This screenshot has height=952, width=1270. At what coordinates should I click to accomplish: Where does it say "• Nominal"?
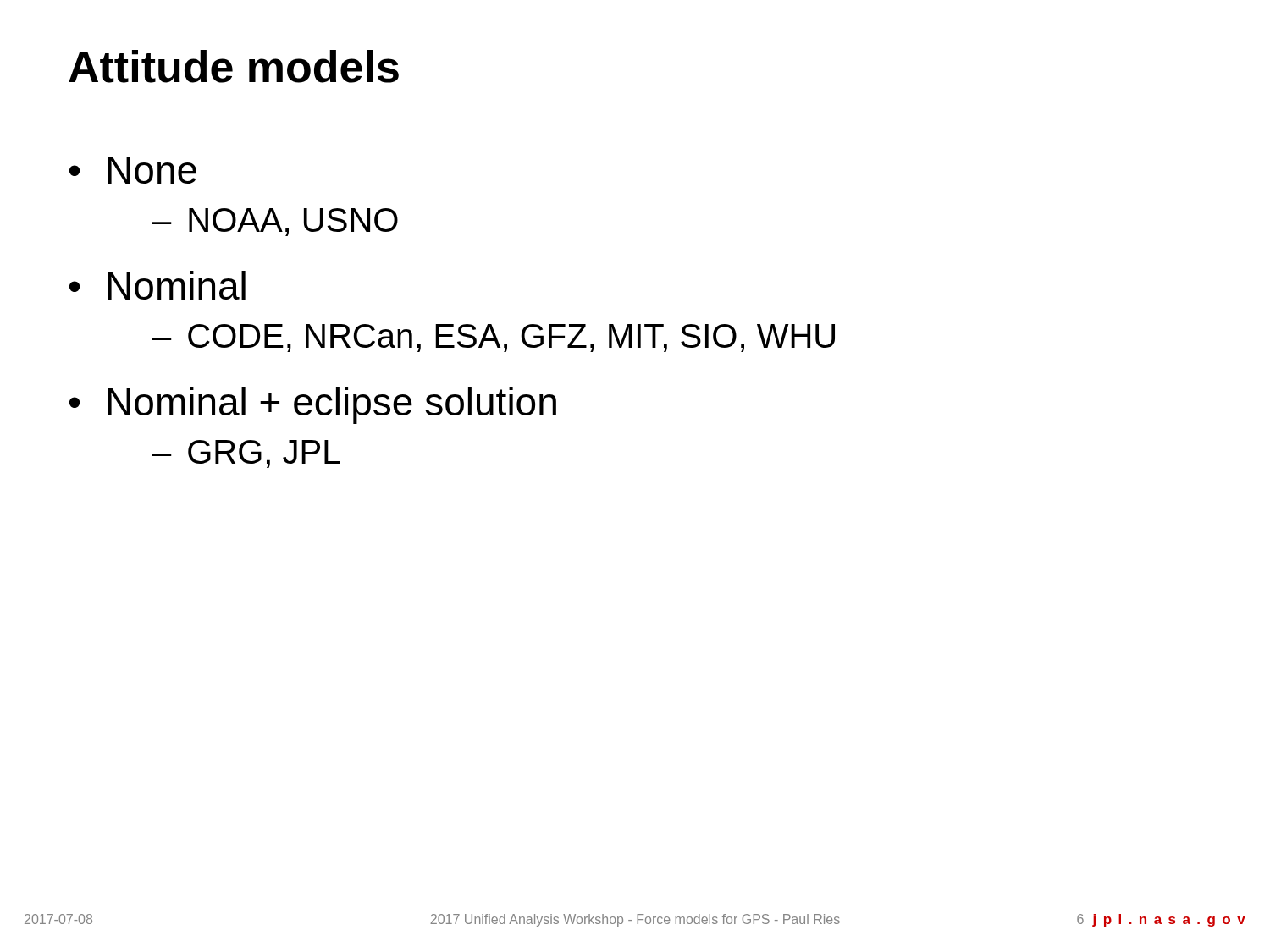158,286
